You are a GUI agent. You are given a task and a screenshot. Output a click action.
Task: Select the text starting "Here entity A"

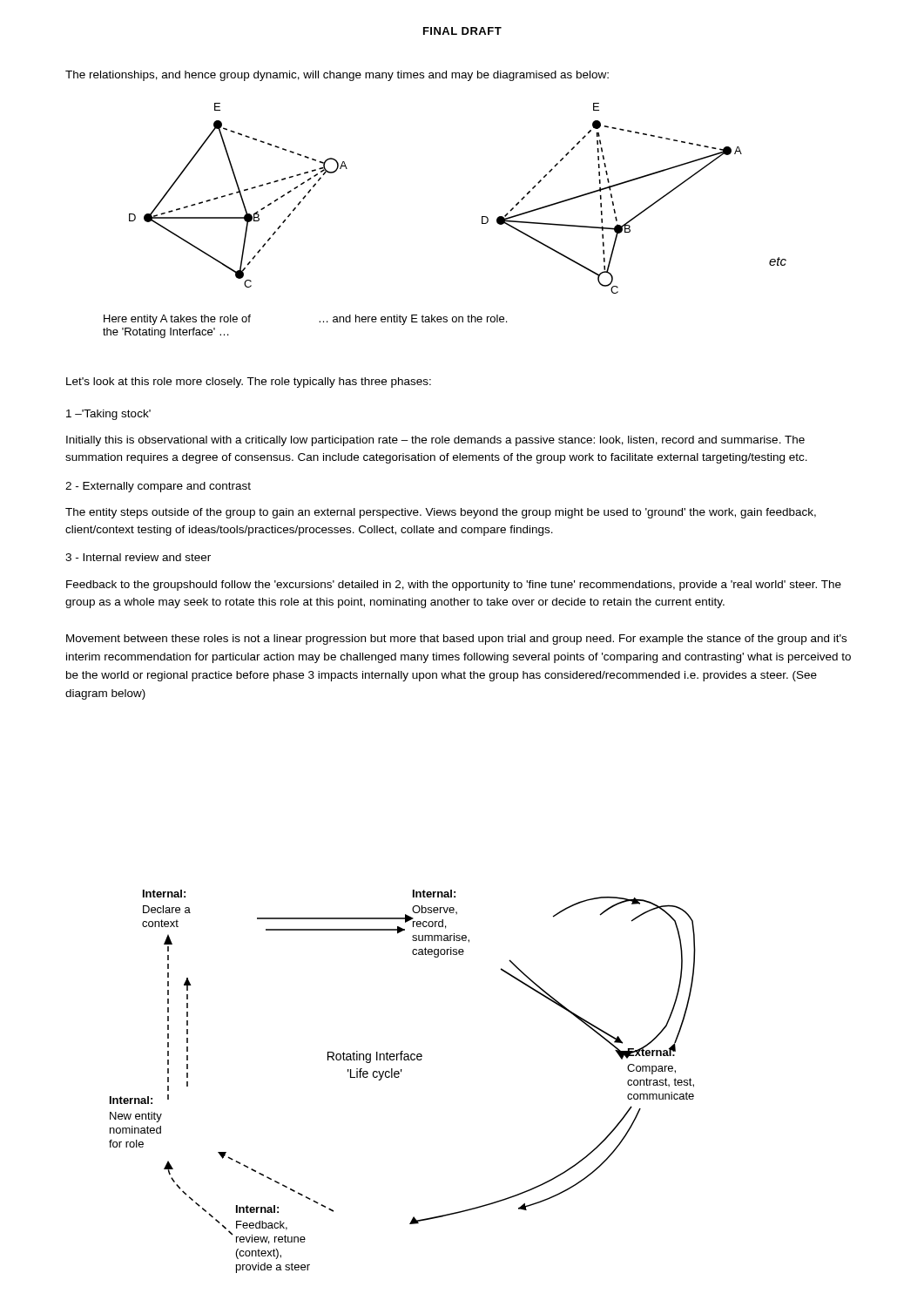[x=177, y=325]
